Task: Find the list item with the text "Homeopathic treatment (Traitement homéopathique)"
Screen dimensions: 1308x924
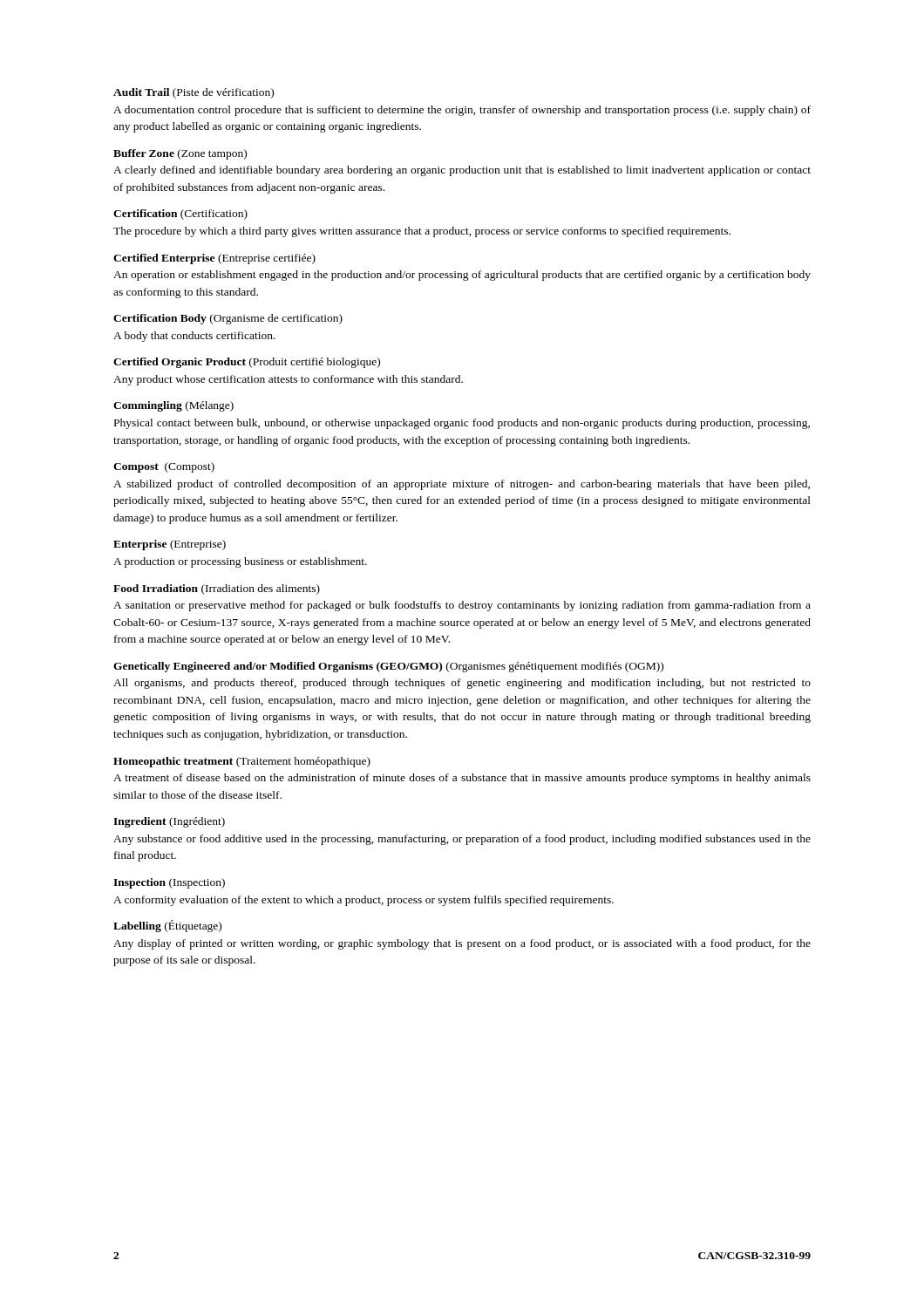Action: [x=462, y=778]
